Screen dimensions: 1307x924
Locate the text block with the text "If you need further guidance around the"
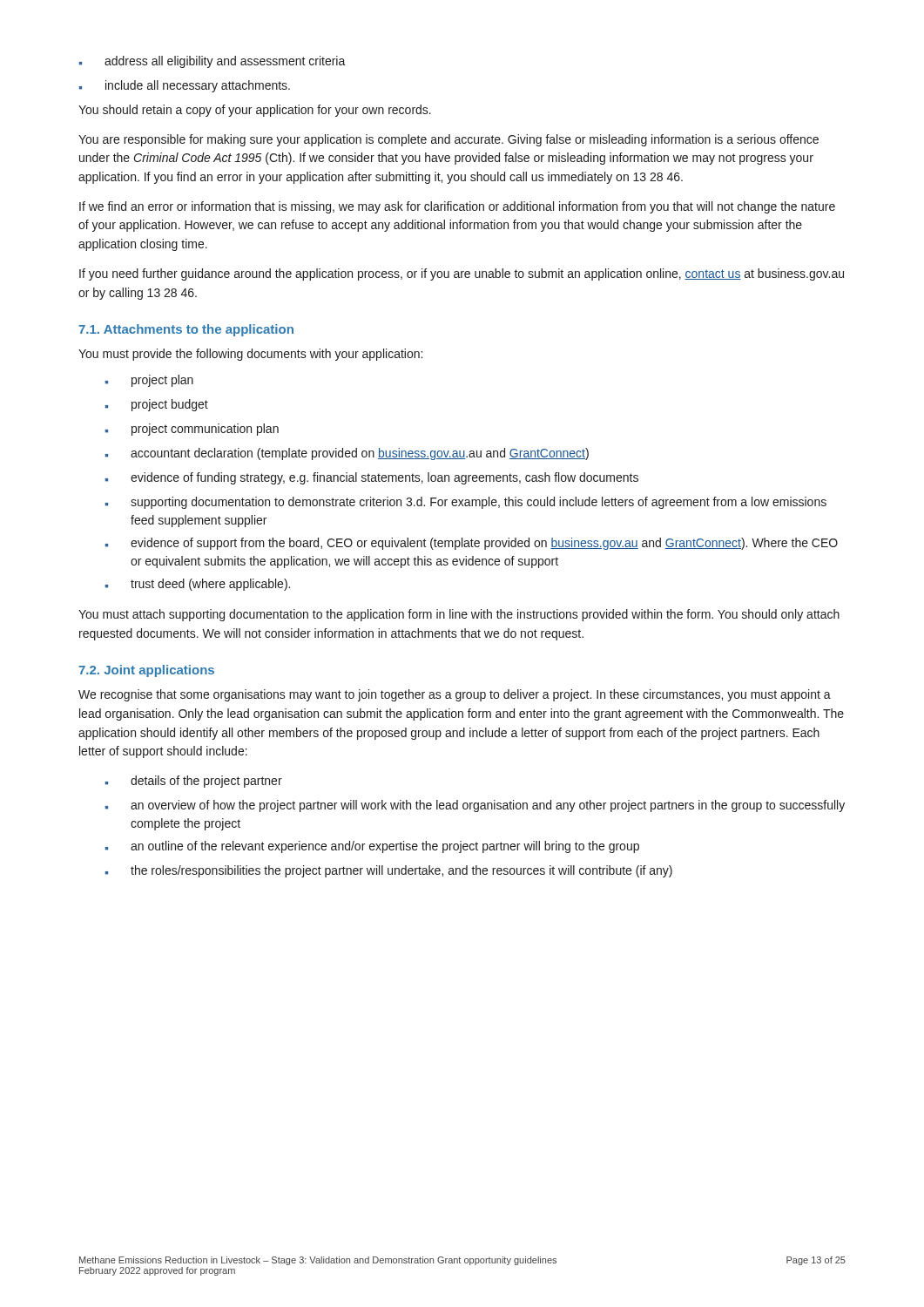click(x=462, y=283)
